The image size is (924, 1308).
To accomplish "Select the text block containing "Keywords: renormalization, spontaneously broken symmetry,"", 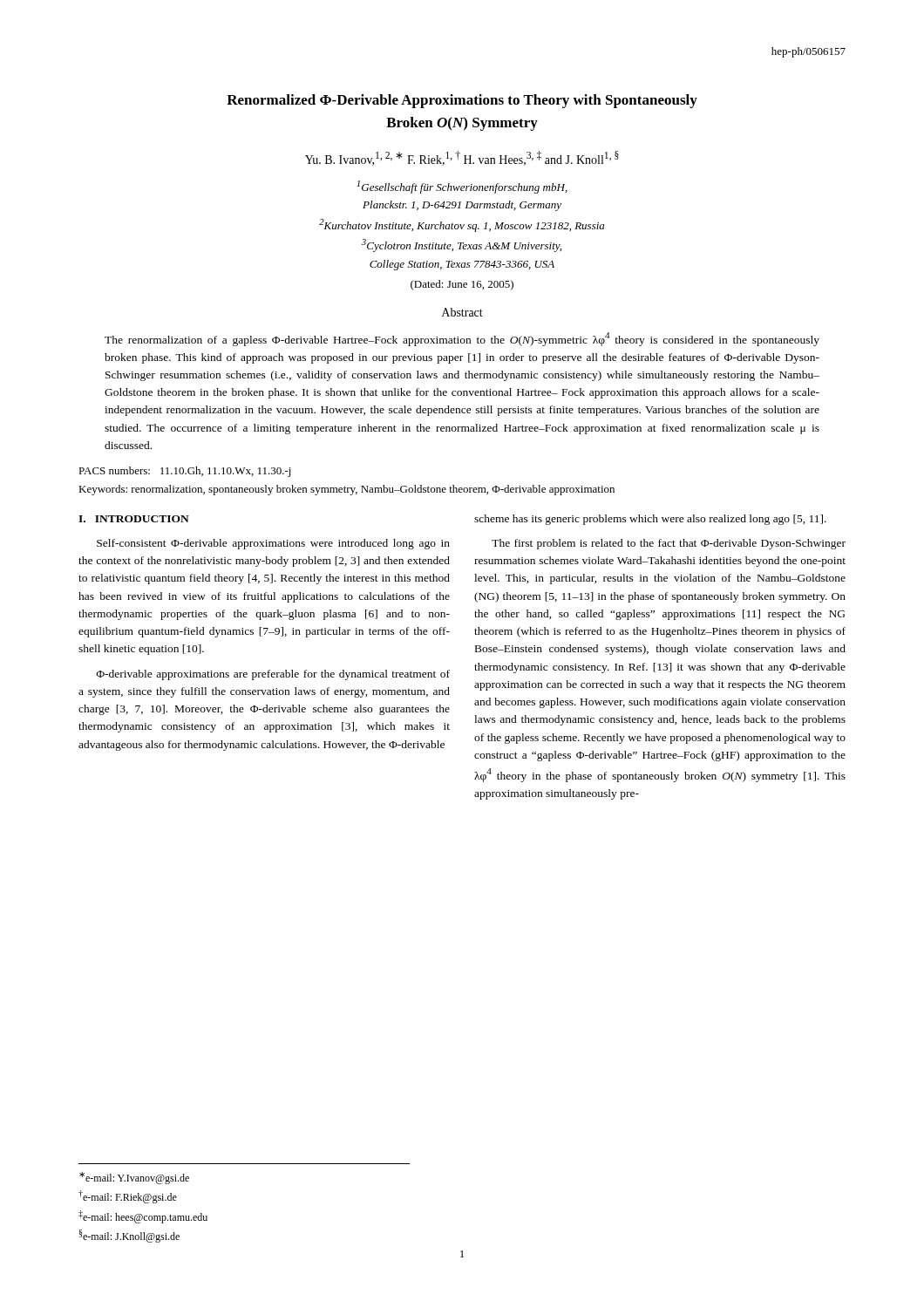I will (347, 489).
